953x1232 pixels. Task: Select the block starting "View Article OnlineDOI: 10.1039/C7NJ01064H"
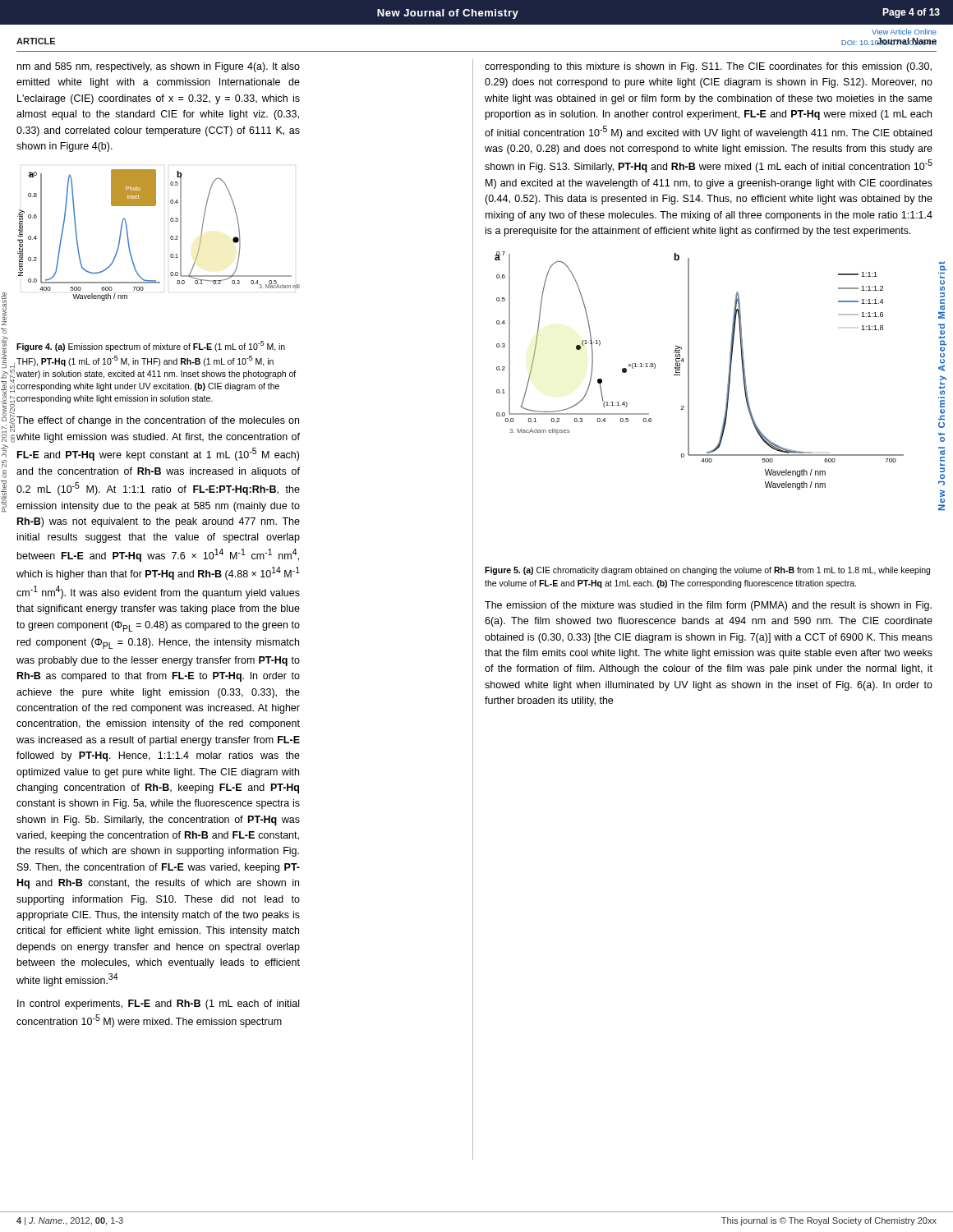[x=889, y=37]
